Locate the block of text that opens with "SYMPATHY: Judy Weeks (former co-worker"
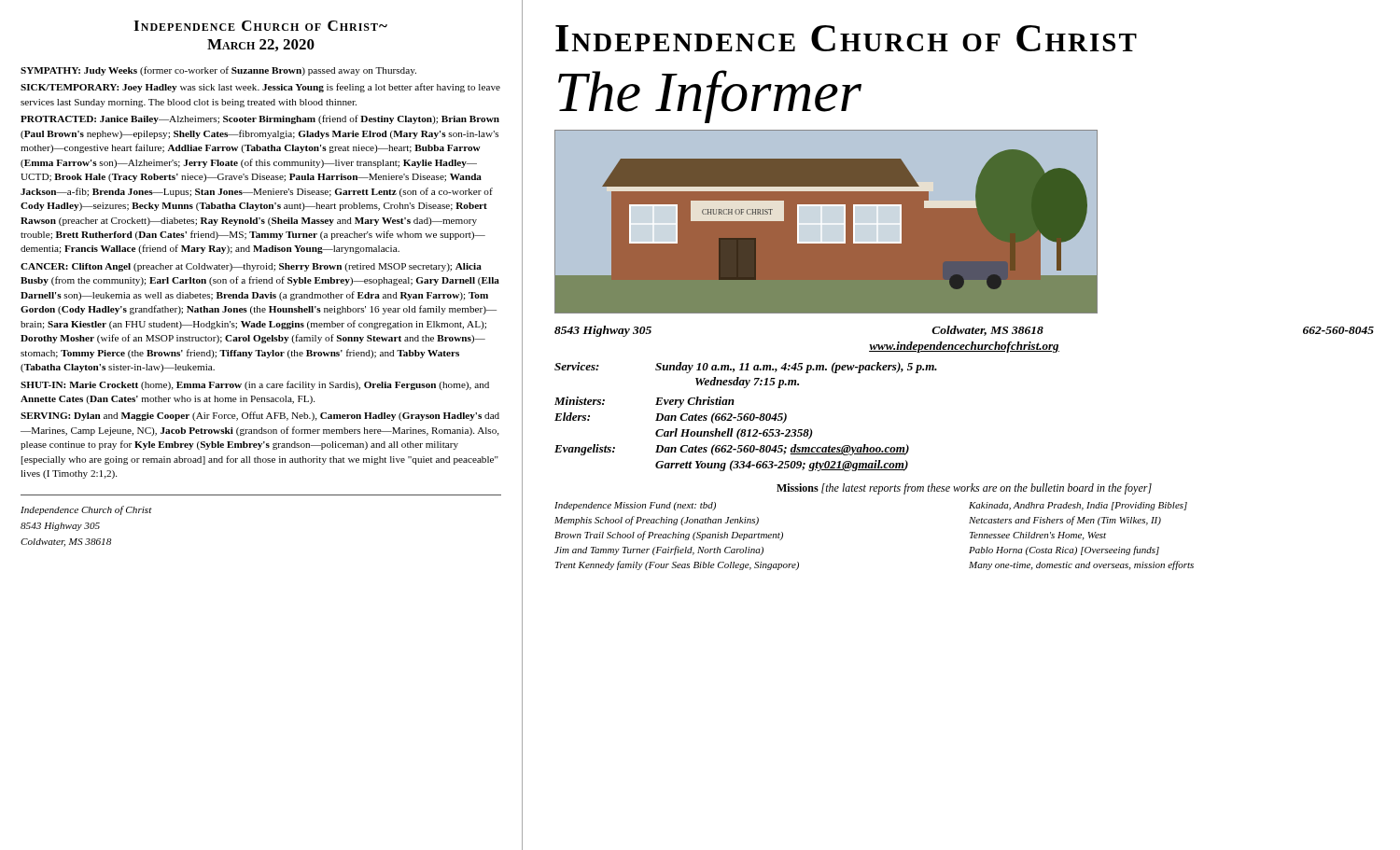Viewport: 1400px width, 850px height. (219, 70)
